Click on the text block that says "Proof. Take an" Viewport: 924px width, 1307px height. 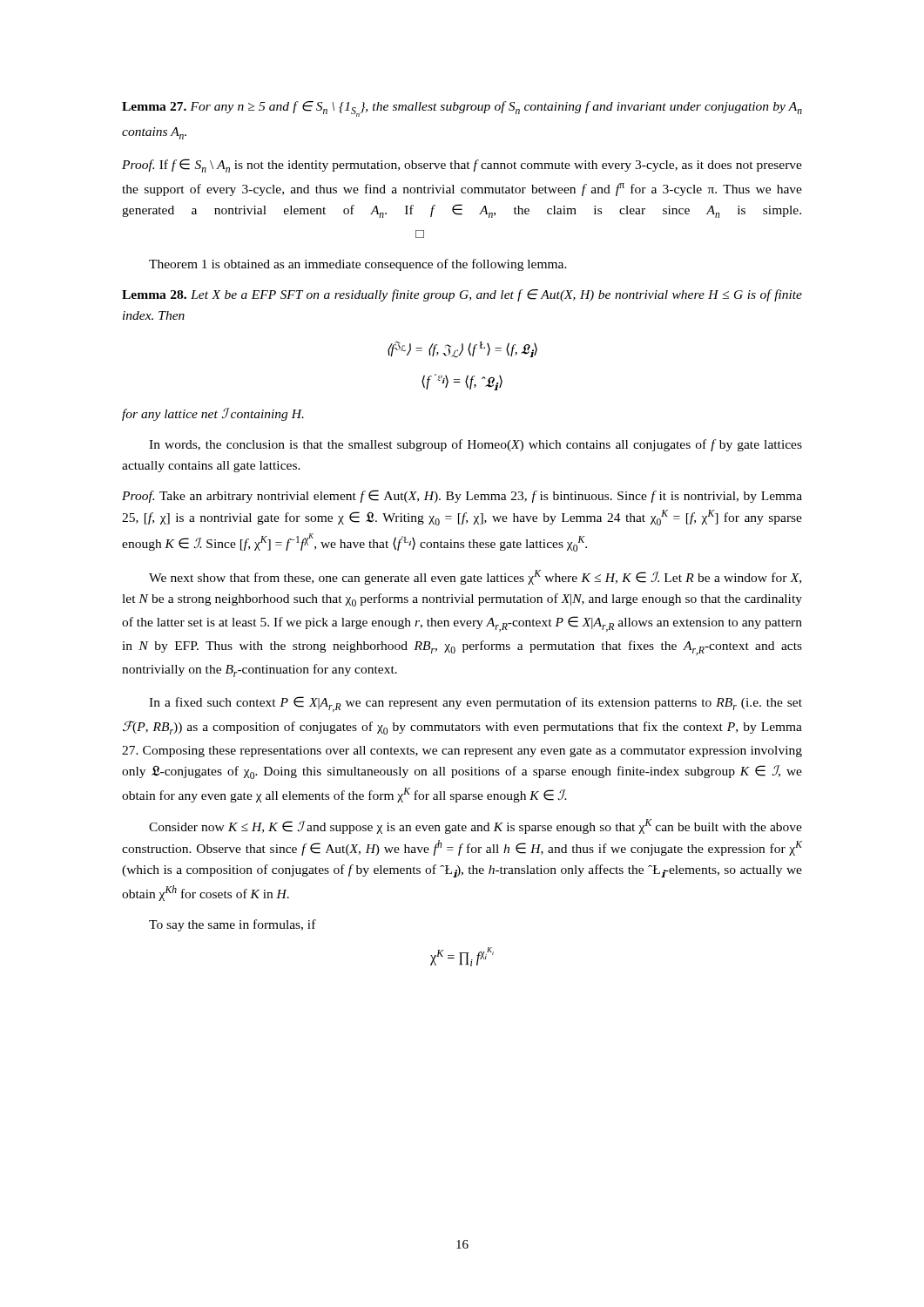462,521
